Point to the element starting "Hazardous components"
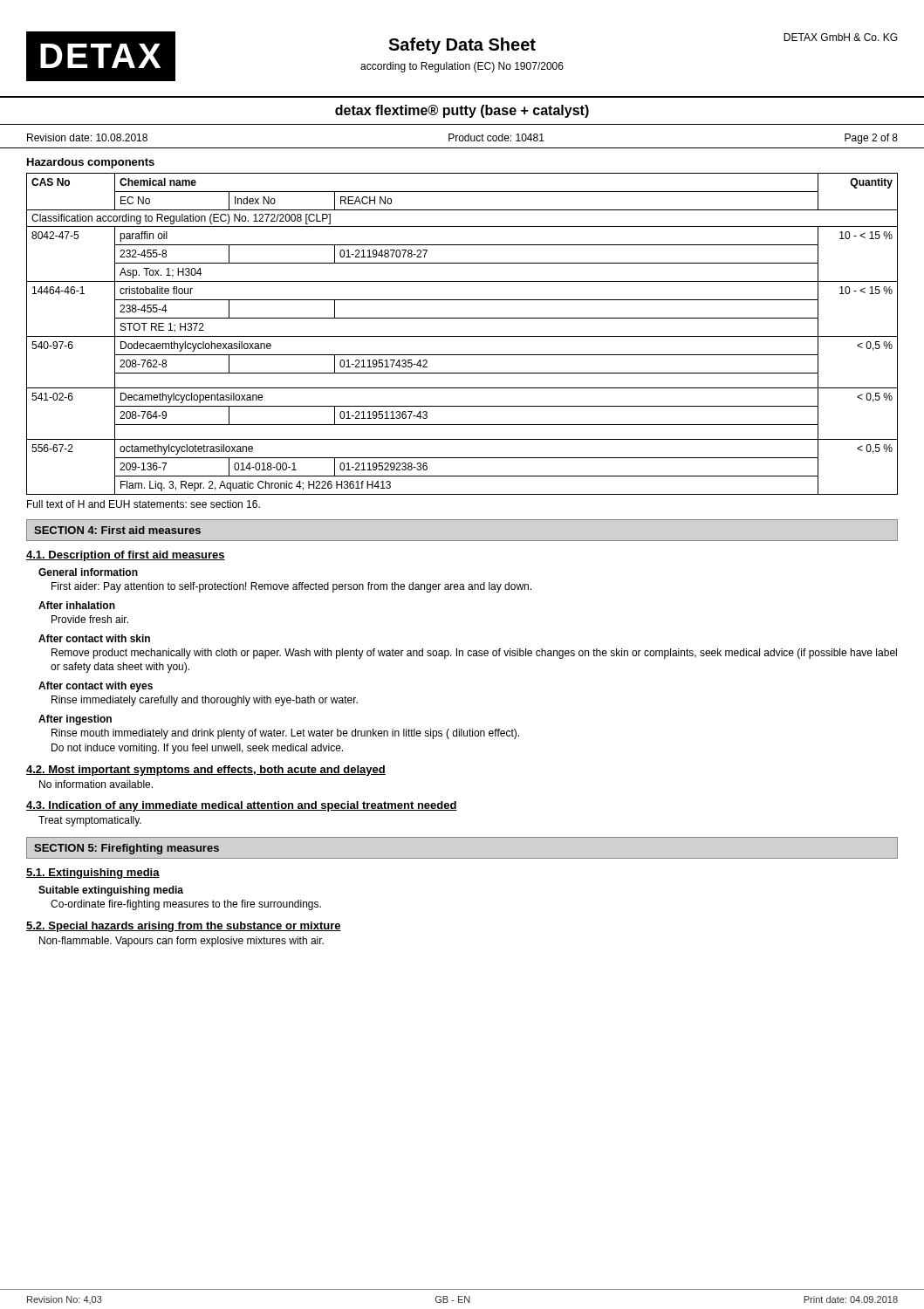 point(90,162)
